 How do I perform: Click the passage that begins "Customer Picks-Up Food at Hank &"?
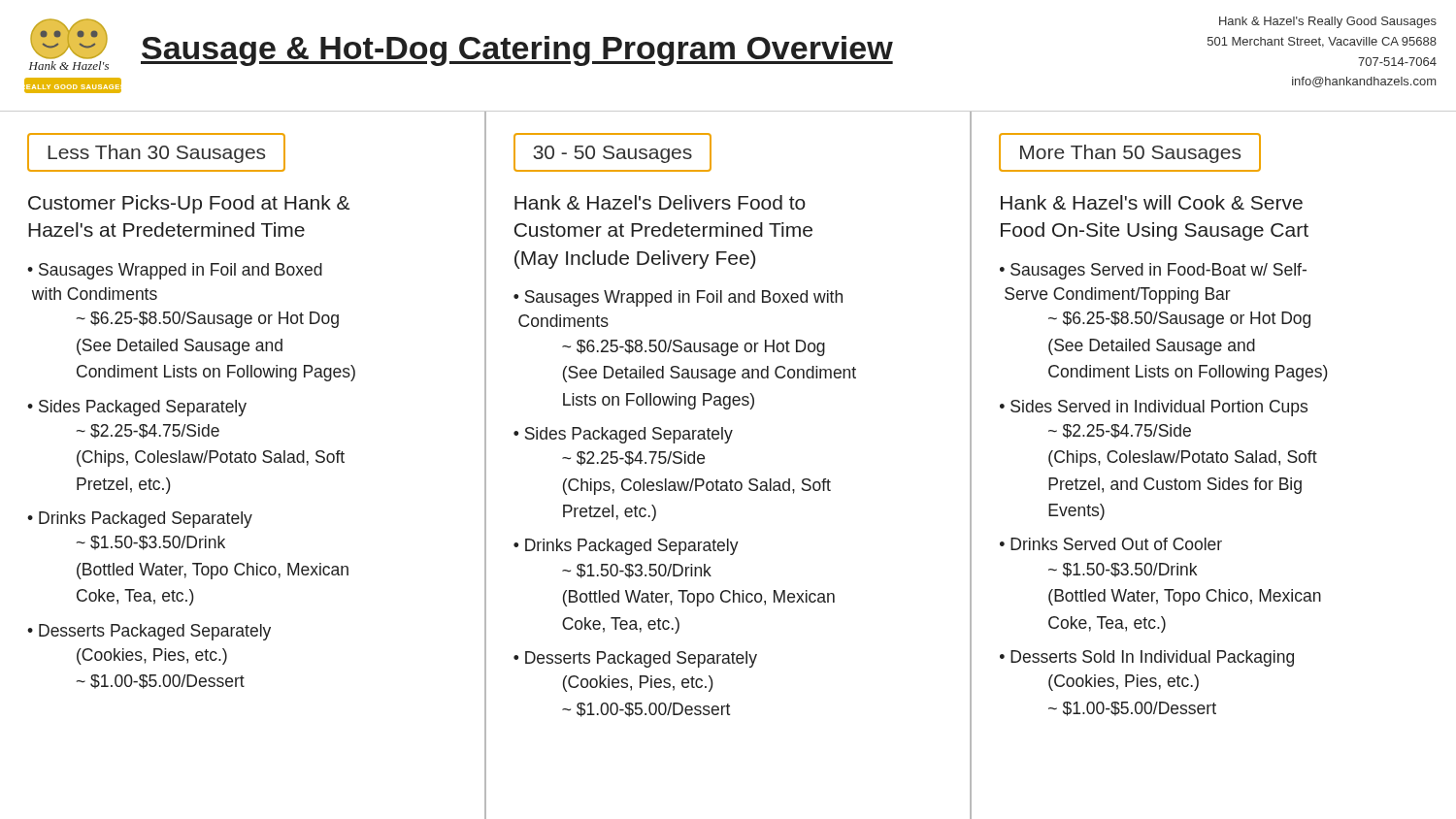[189, 216]
